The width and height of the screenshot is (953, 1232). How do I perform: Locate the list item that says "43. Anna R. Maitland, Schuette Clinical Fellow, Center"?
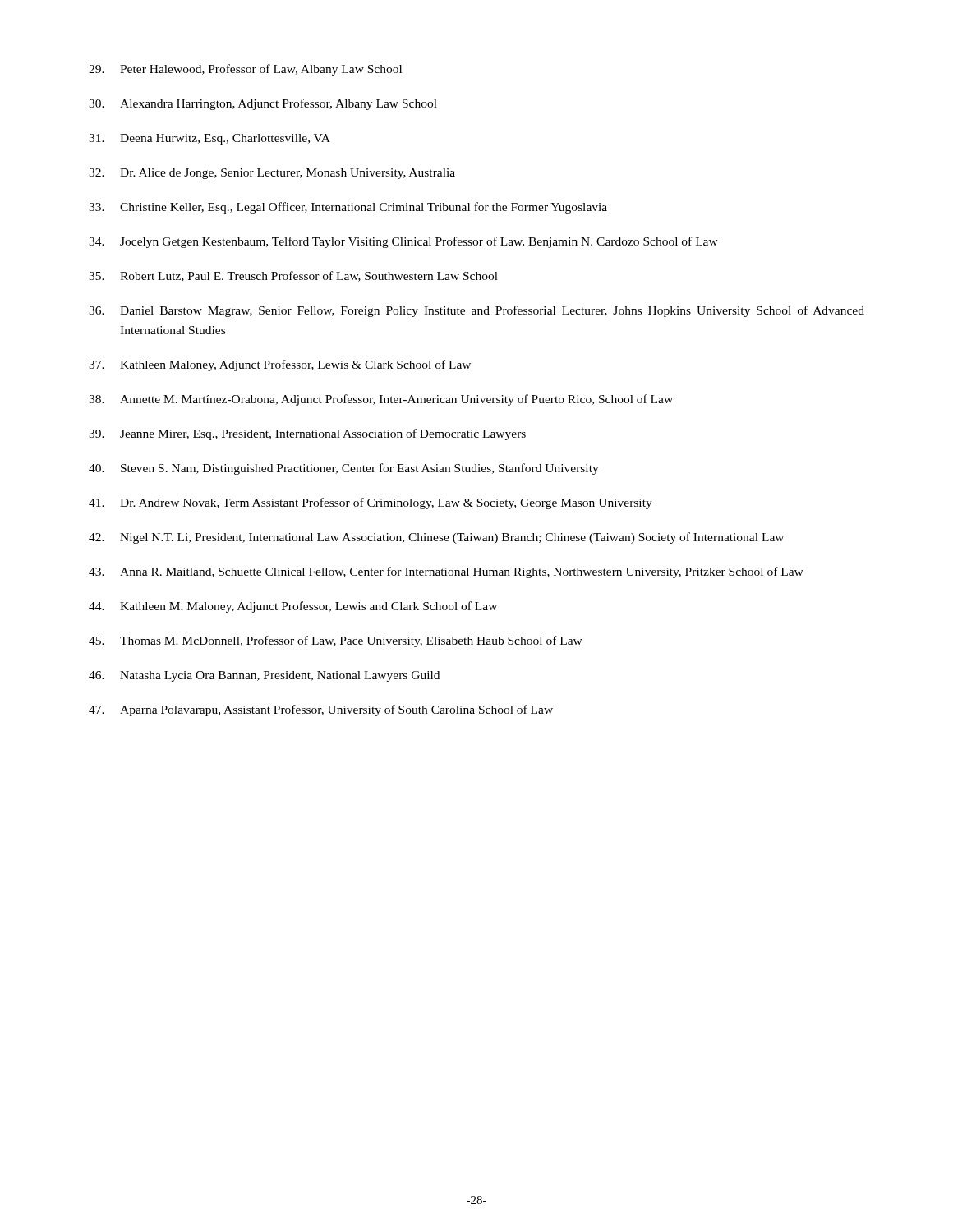click(x=476, y=572)
